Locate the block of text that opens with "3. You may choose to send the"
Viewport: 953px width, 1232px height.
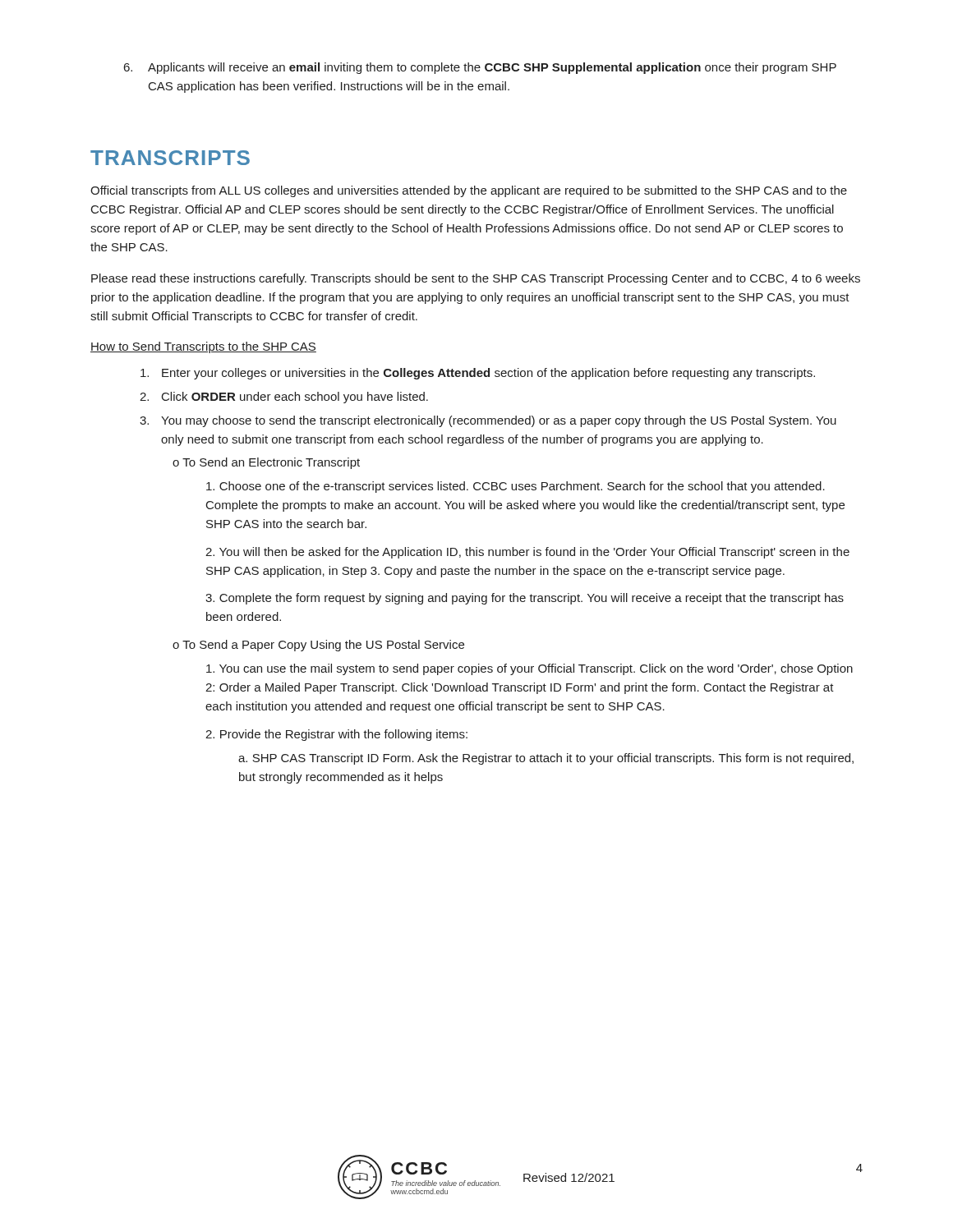[x=501, y=430]
